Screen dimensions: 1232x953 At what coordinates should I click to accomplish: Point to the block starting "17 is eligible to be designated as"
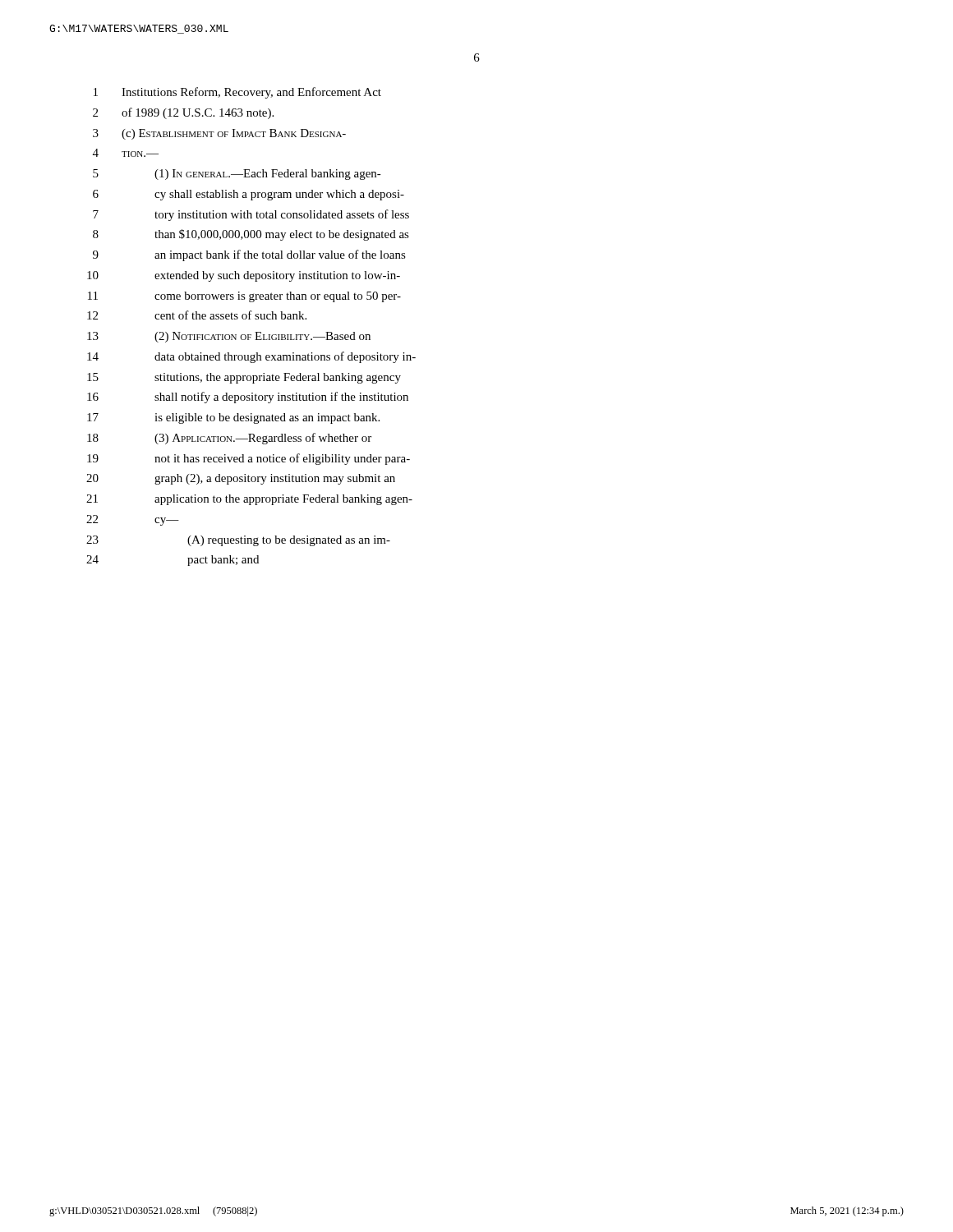(x=233, y=418)
